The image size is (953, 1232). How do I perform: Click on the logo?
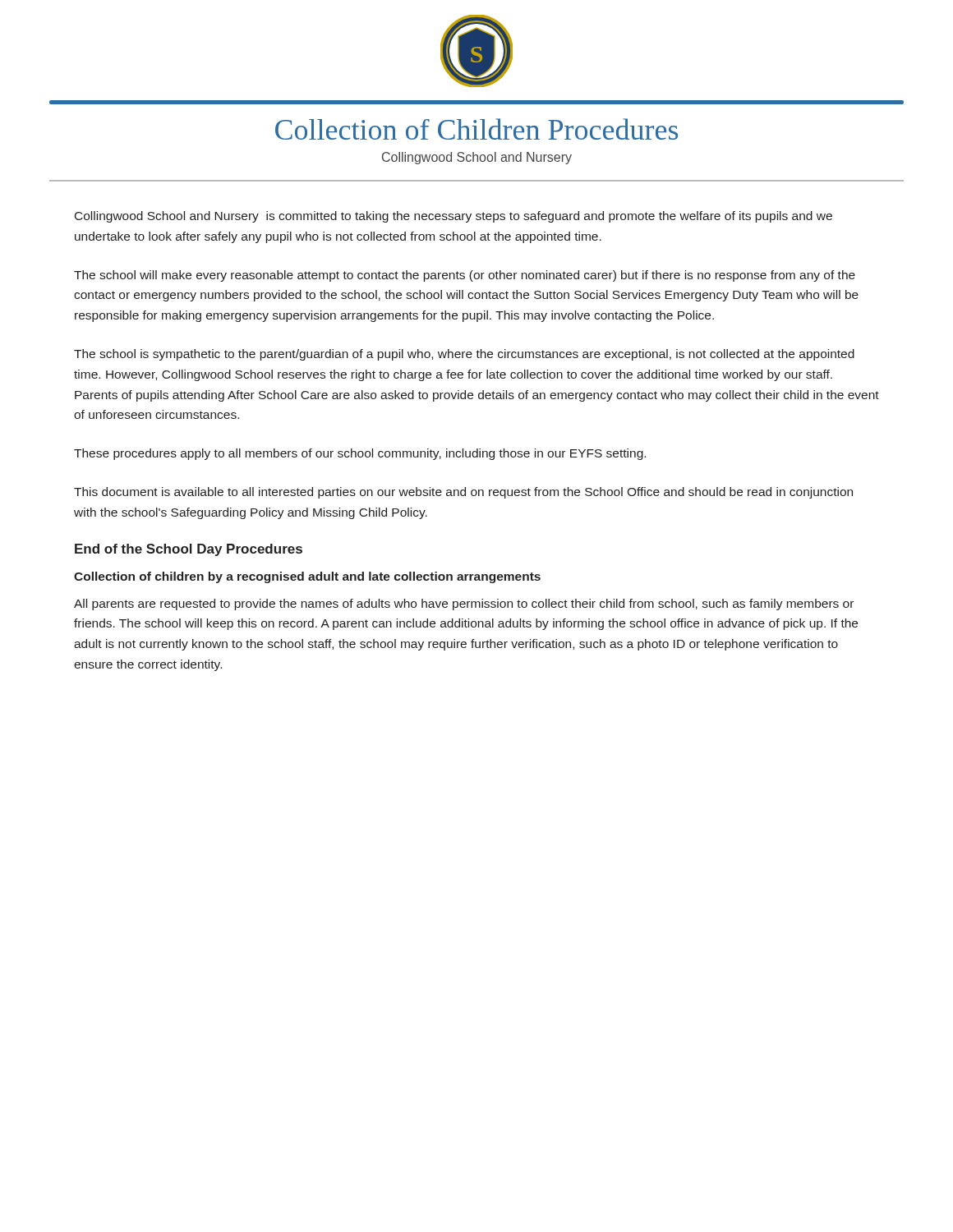point(476,51)
